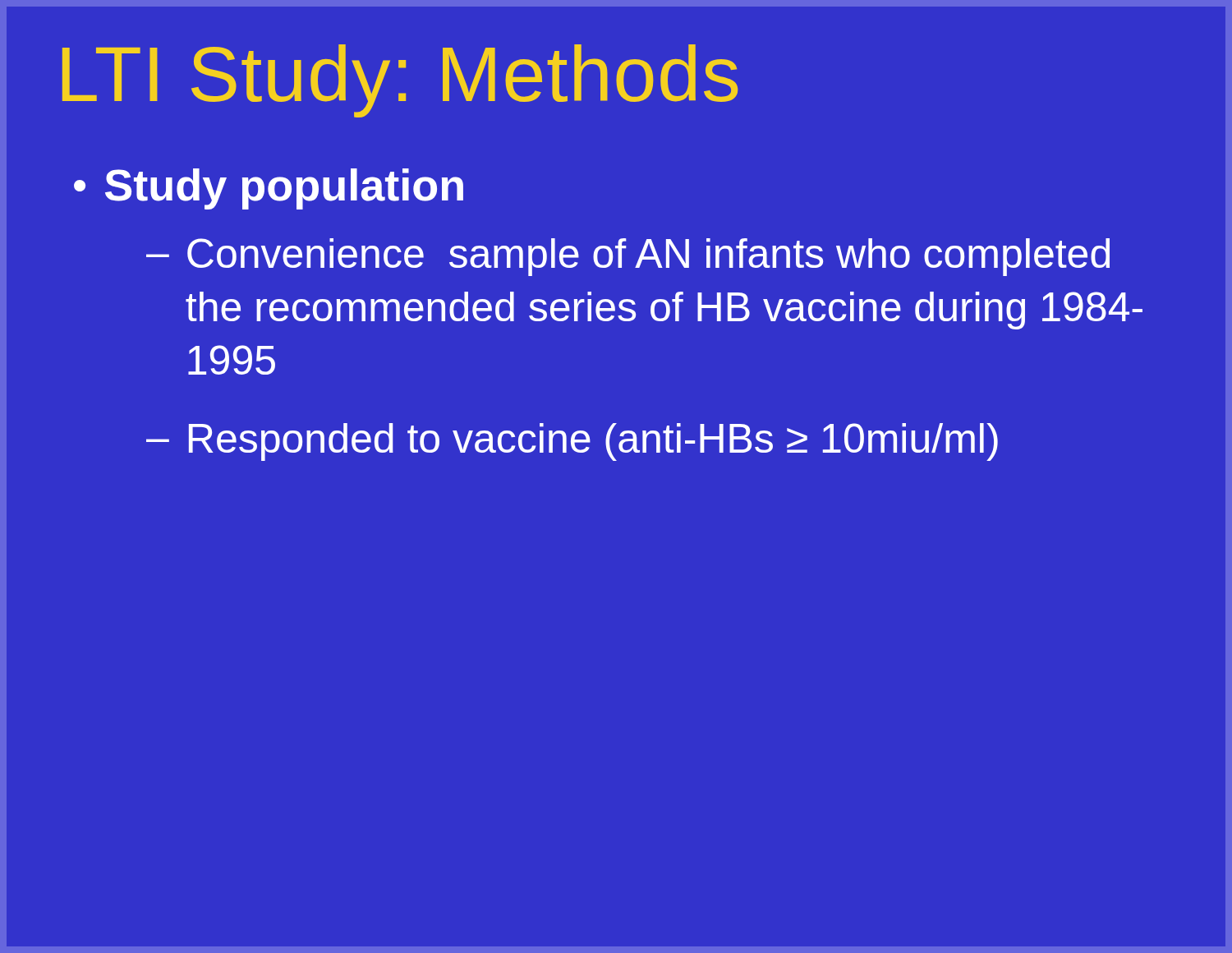This screenshot has width=1232, height=953.
Task: Locate the text starting "LTI Study: Methods"
Action: [x=399, y=74]
